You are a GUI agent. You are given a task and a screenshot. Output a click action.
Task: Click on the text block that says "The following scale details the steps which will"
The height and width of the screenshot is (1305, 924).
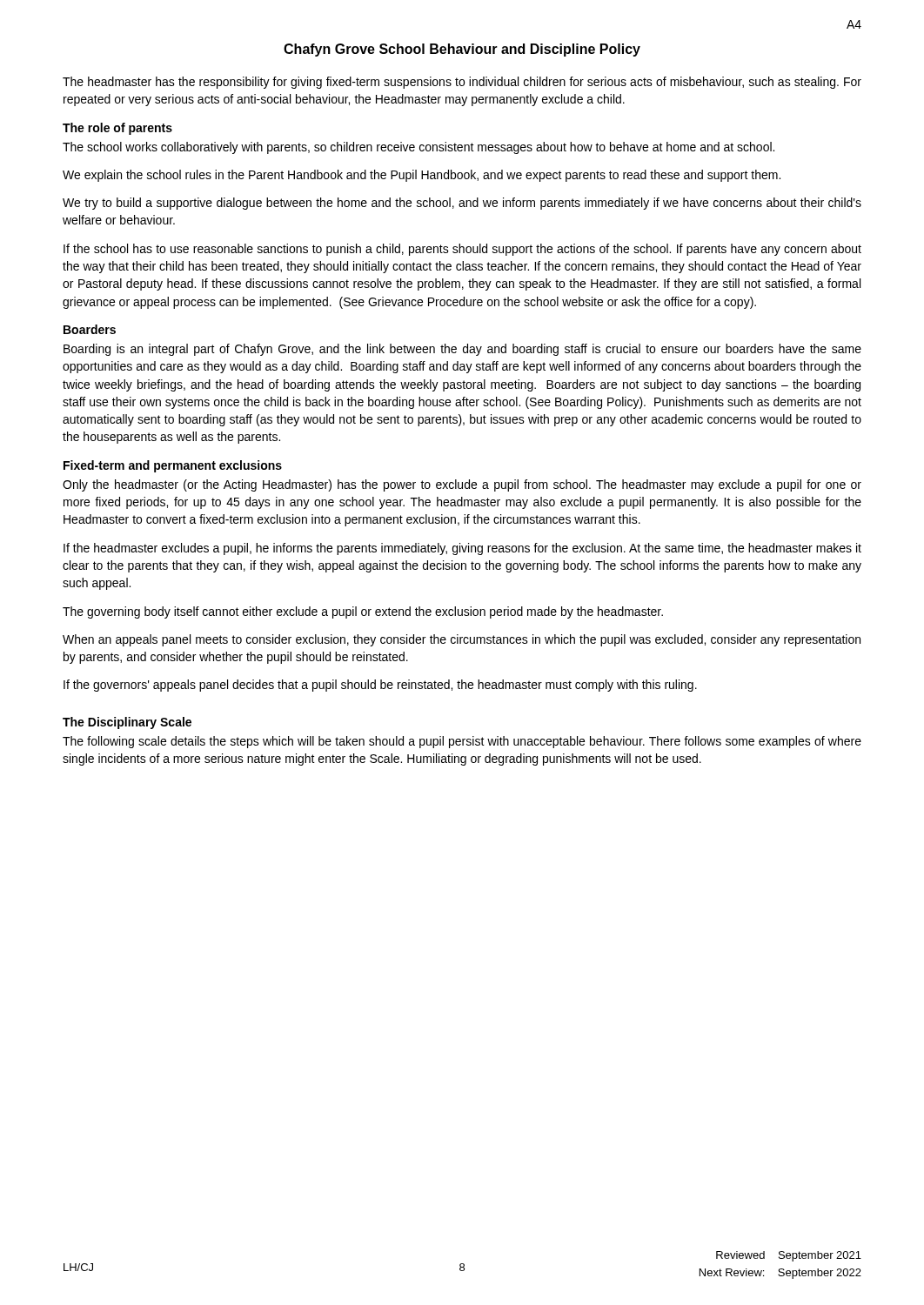[462, 750]
